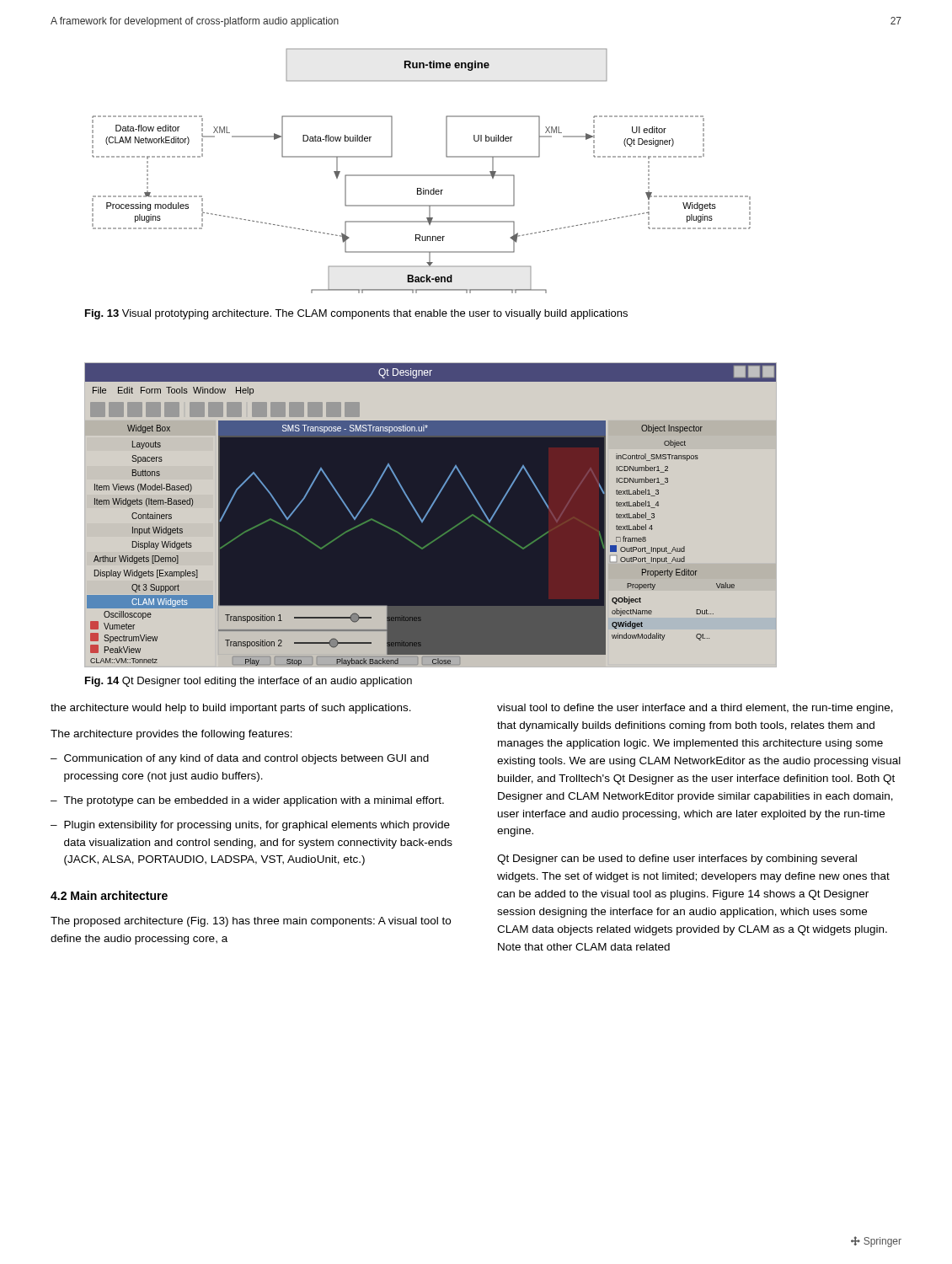Point to the caption beginning "Fig. 13 Visual prototyping architecture. The CLAM components"

pos(356,313)
